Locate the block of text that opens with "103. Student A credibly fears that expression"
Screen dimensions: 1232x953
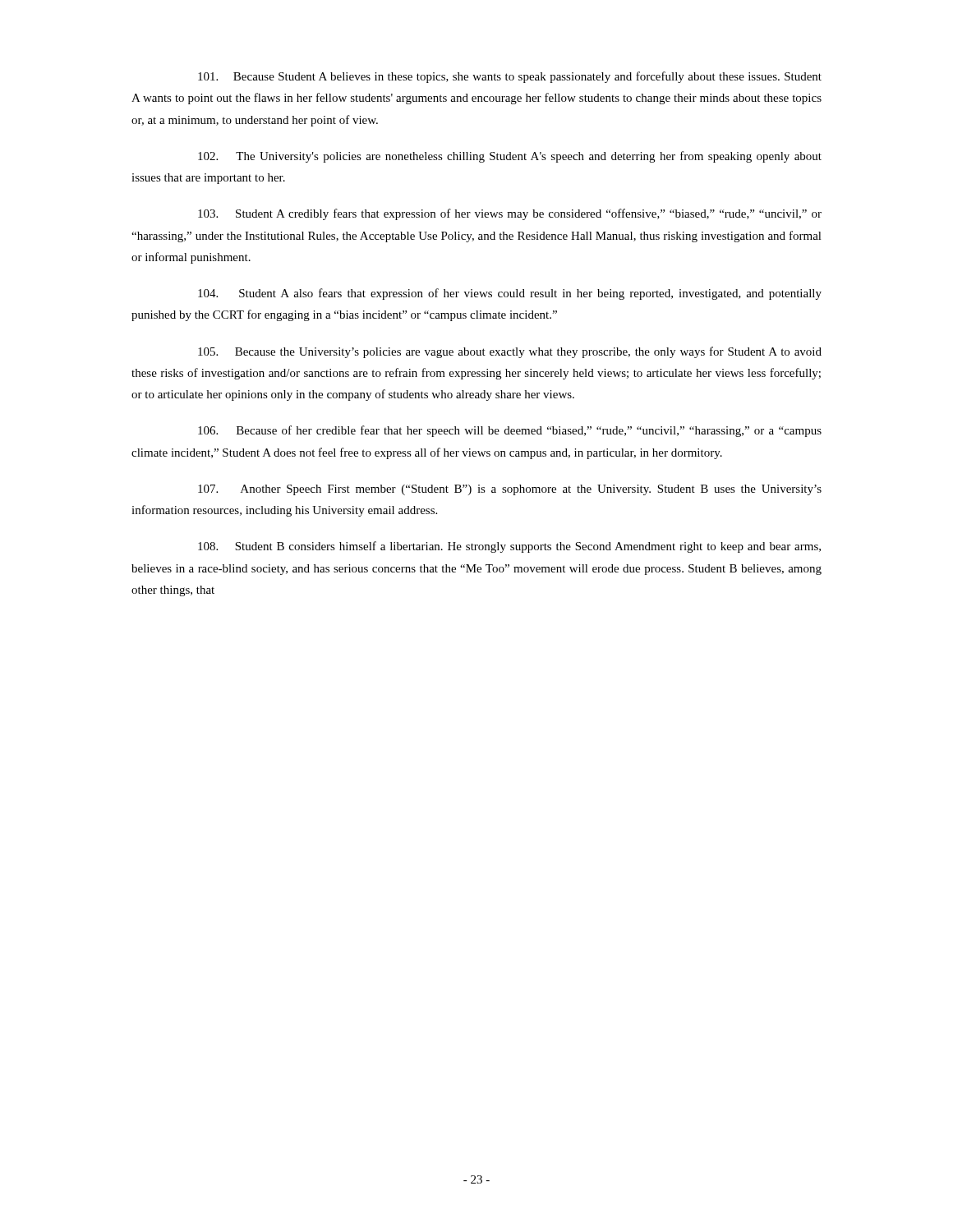pyautogui.click(x=476, y=235)
